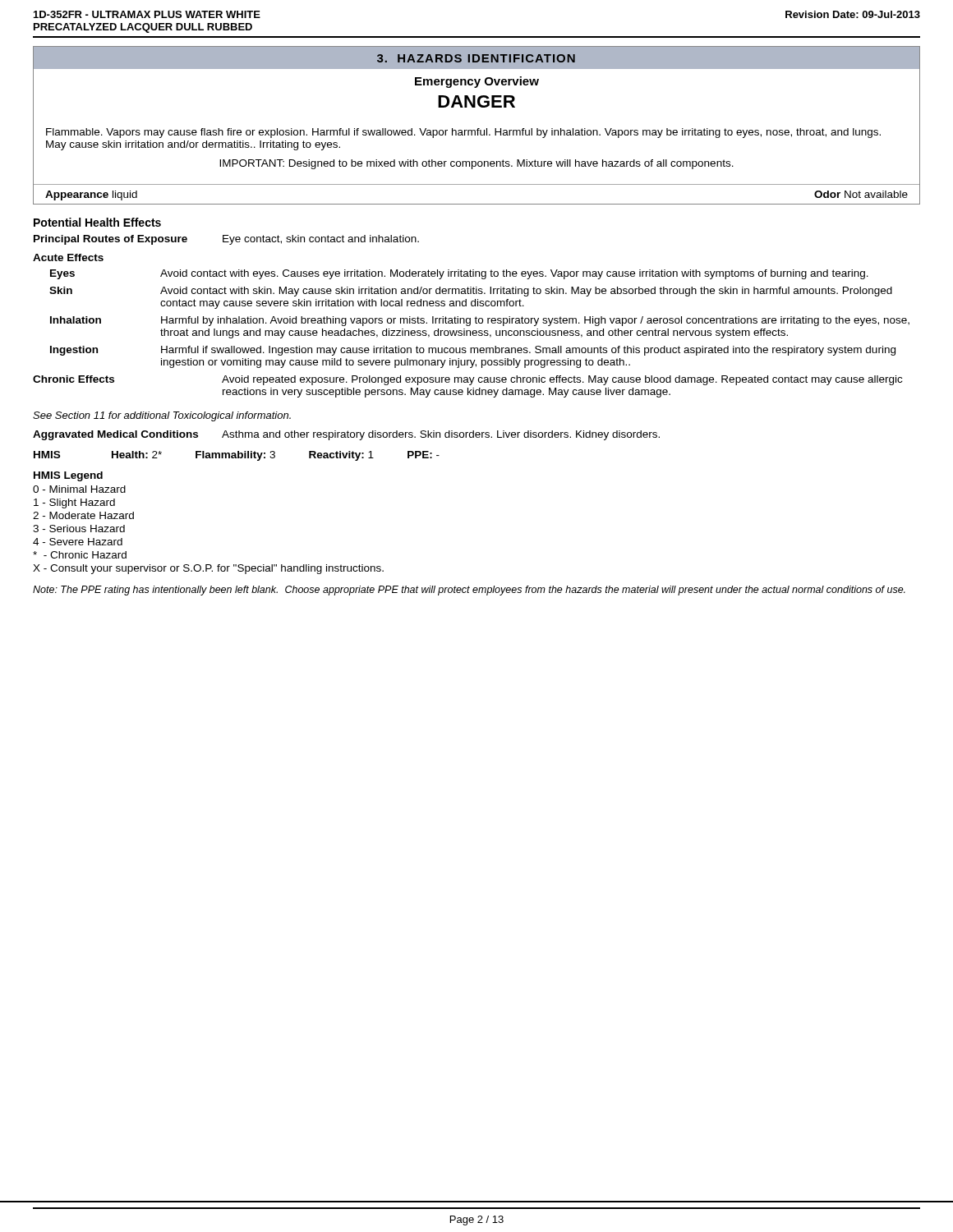Click on the text block containing "See Section 11 for additional"
Viewport: 953px width, 1232px height.
tap(162, 416)
